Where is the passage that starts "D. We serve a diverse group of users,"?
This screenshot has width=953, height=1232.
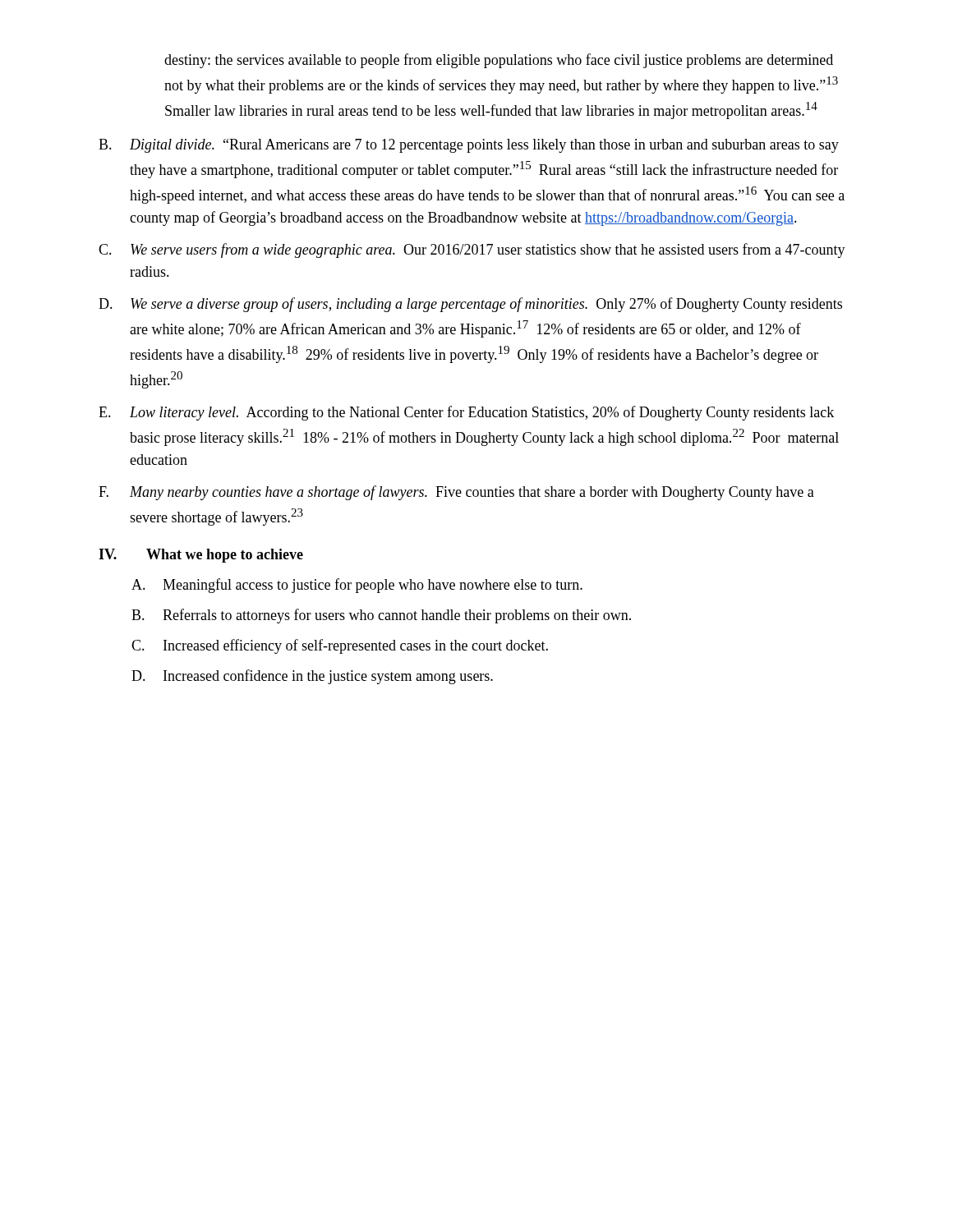476,342
